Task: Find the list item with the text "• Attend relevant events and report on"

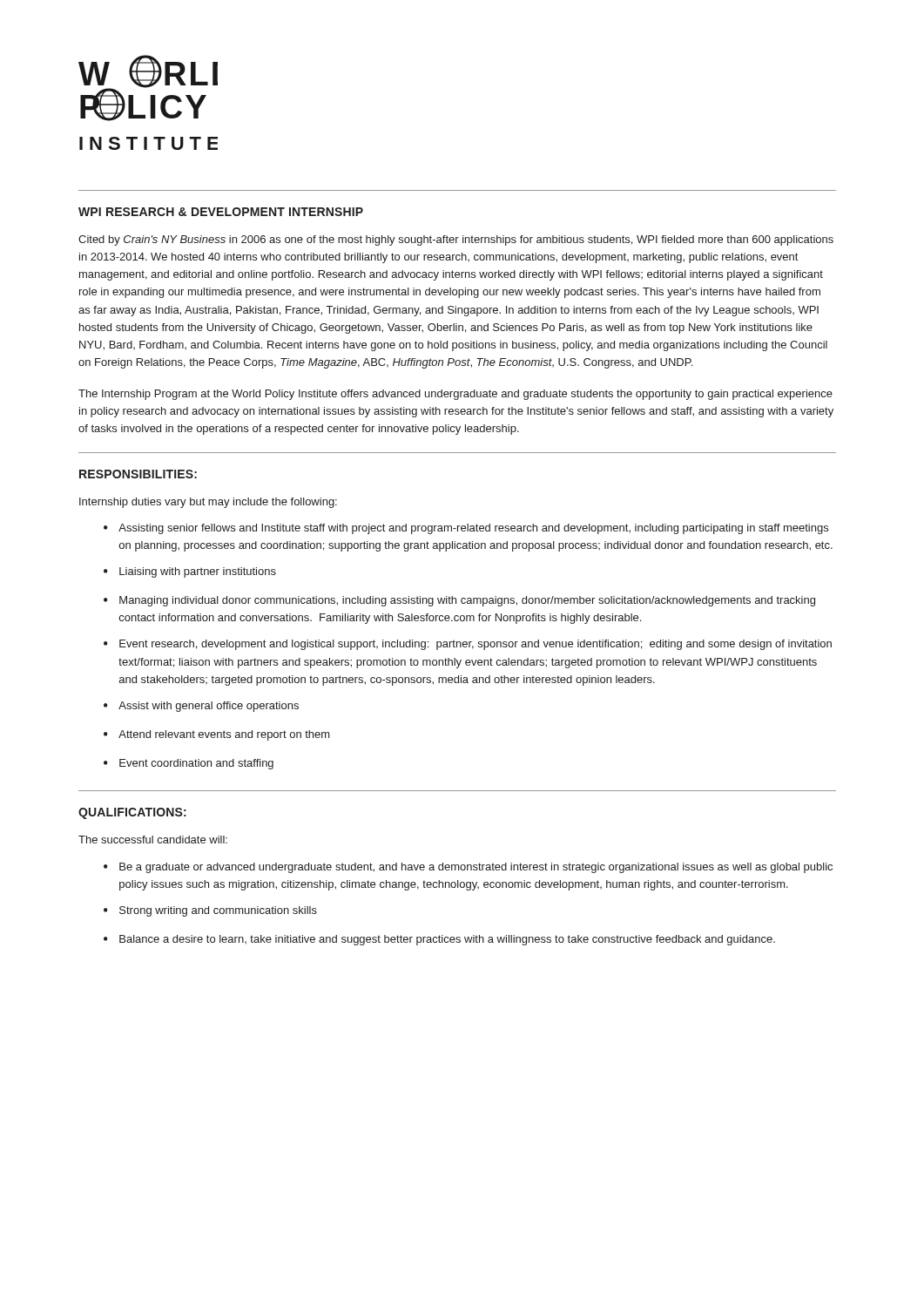Action: [216, 736]
